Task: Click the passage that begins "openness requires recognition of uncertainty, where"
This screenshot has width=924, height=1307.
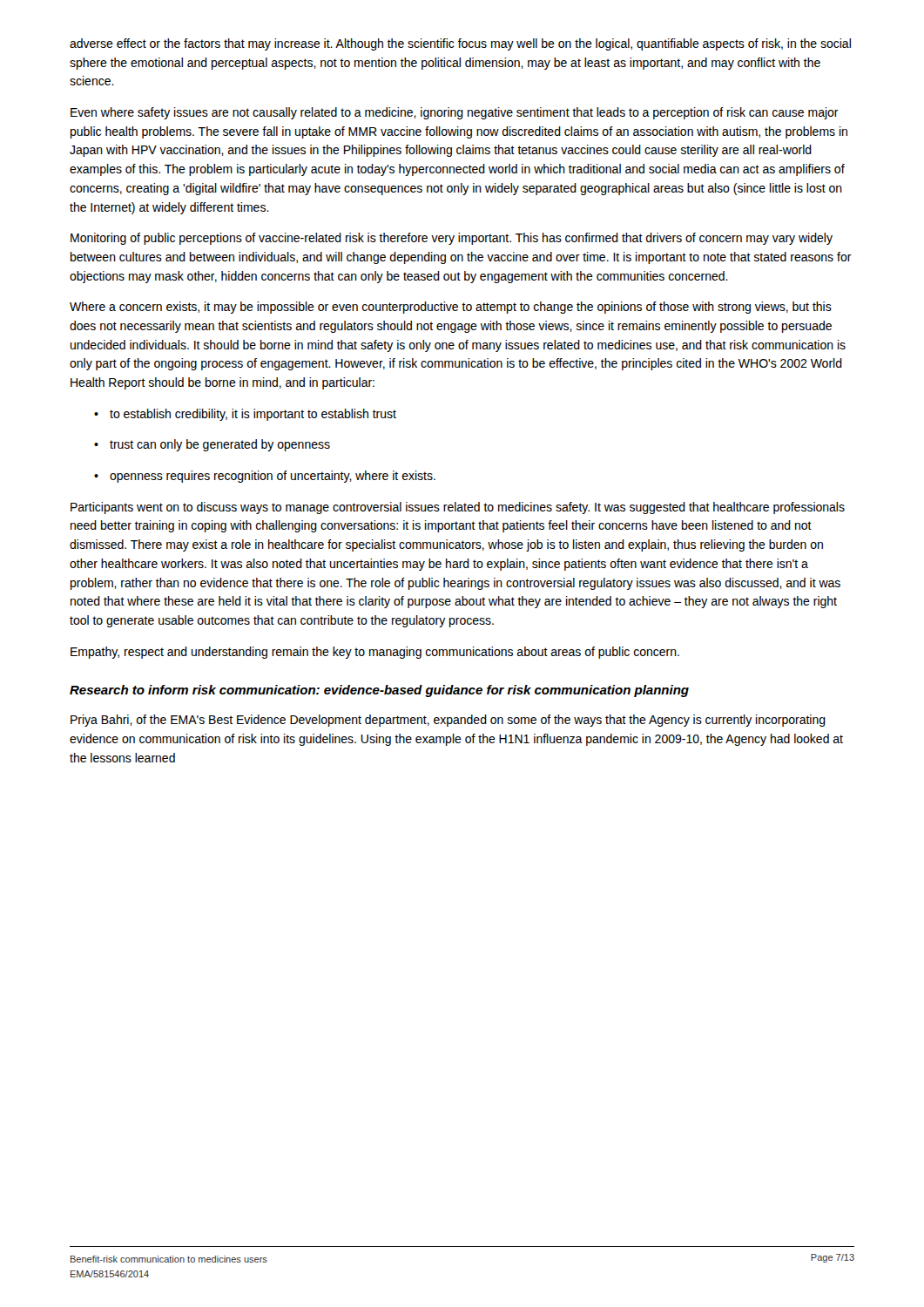Action: (x=265, y=477)
